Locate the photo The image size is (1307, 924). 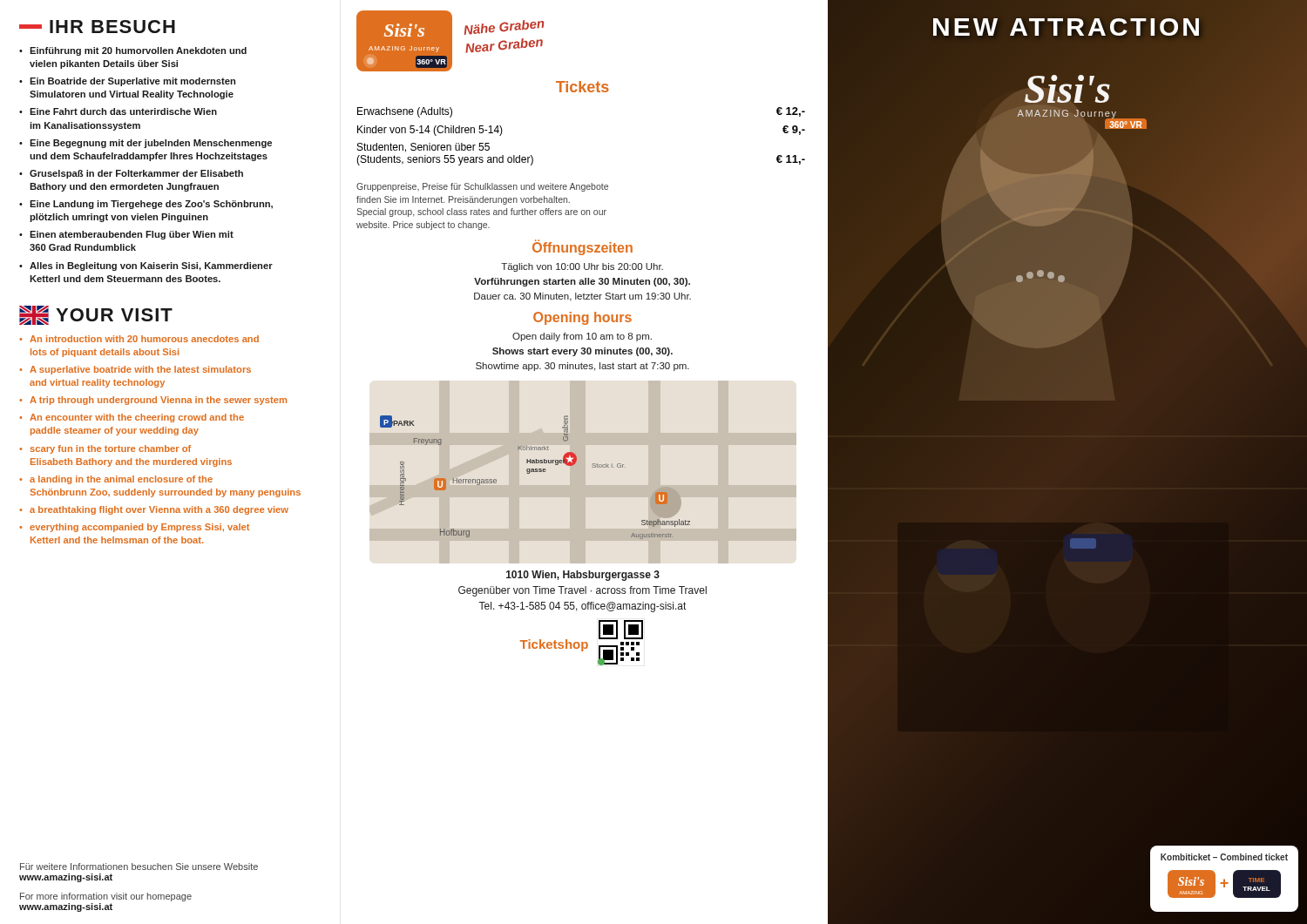[1067, 410]
